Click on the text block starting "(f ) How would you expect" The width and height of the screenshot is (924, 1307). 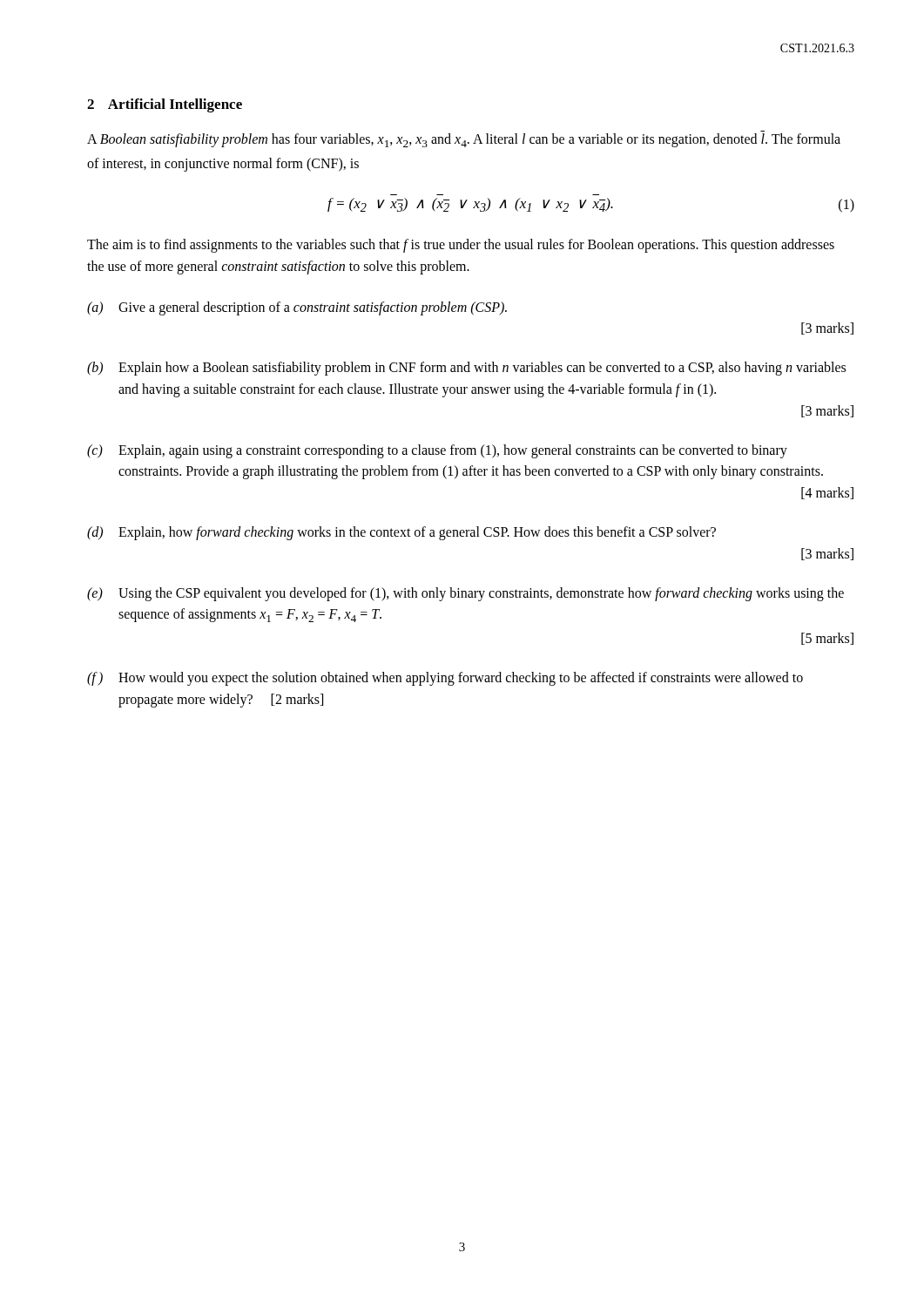471,689
